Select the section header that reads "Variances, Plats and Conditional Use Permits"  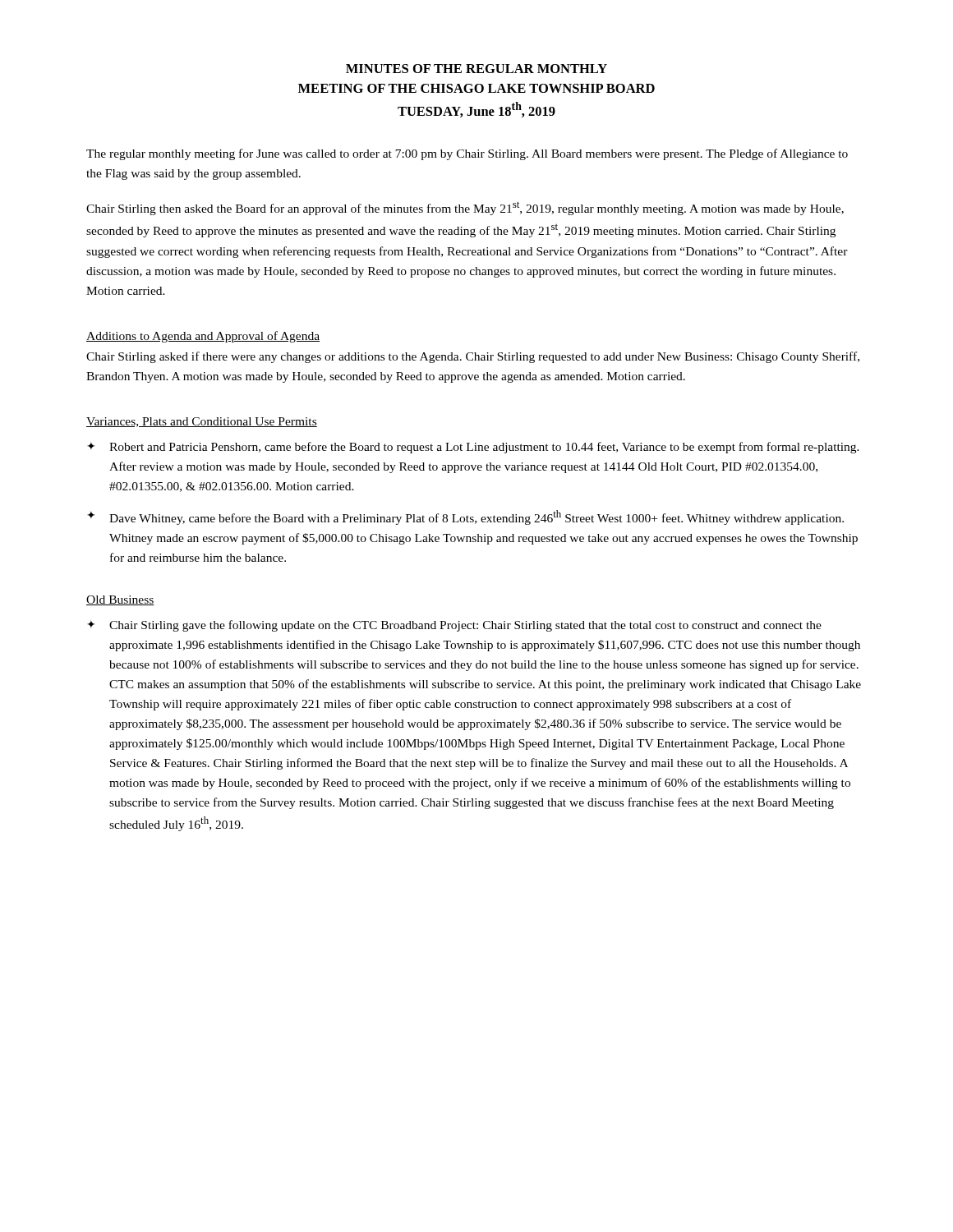[x=202, y=421]
